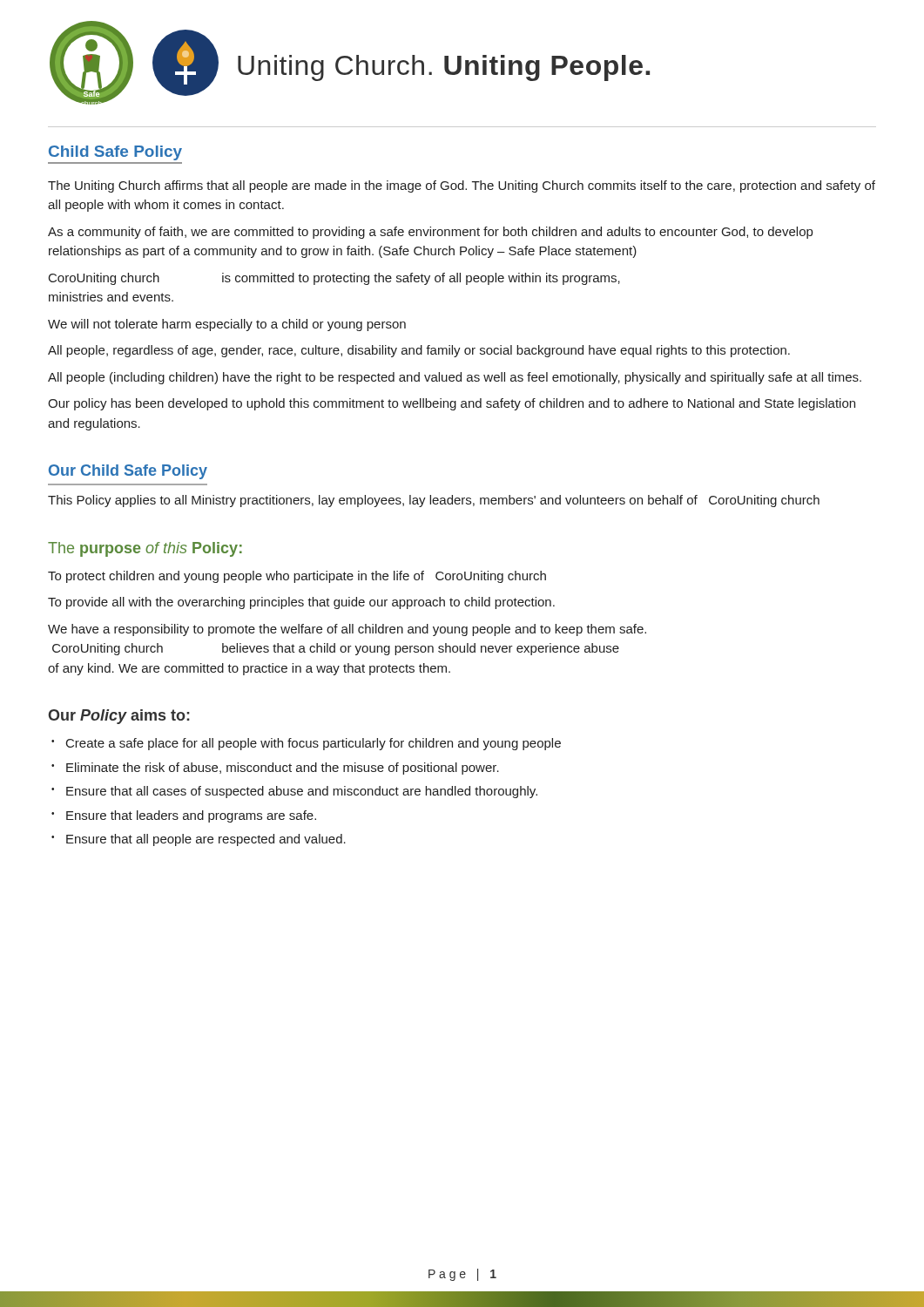Point to the passage starting "Our policy has"
This screenshot has width=924, height=1307.
452,413
